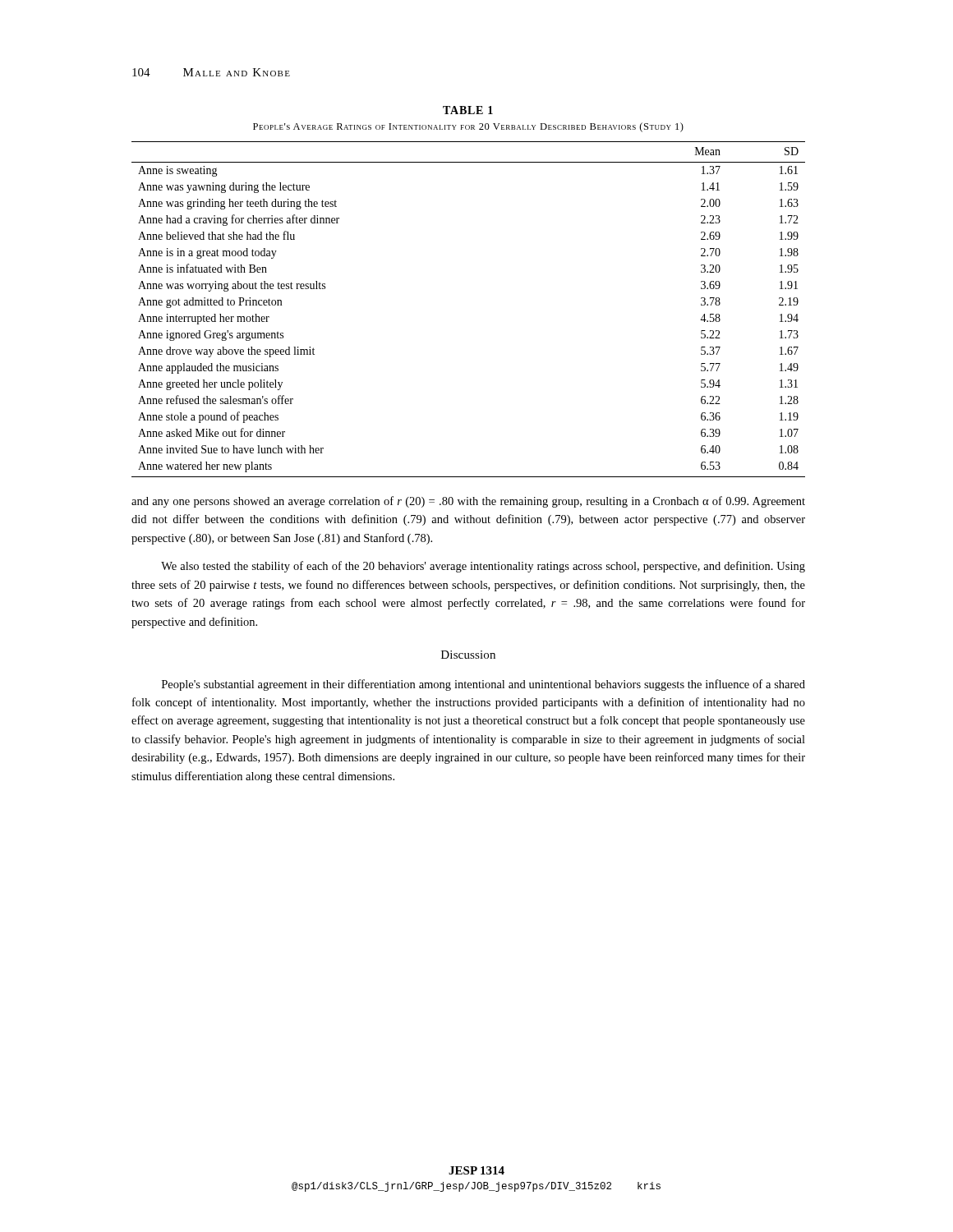This screenshot has width=953, height=1232.
Task: Find the text block that reads "and any one persons showed an average correlation"
Action: [468, 561]
